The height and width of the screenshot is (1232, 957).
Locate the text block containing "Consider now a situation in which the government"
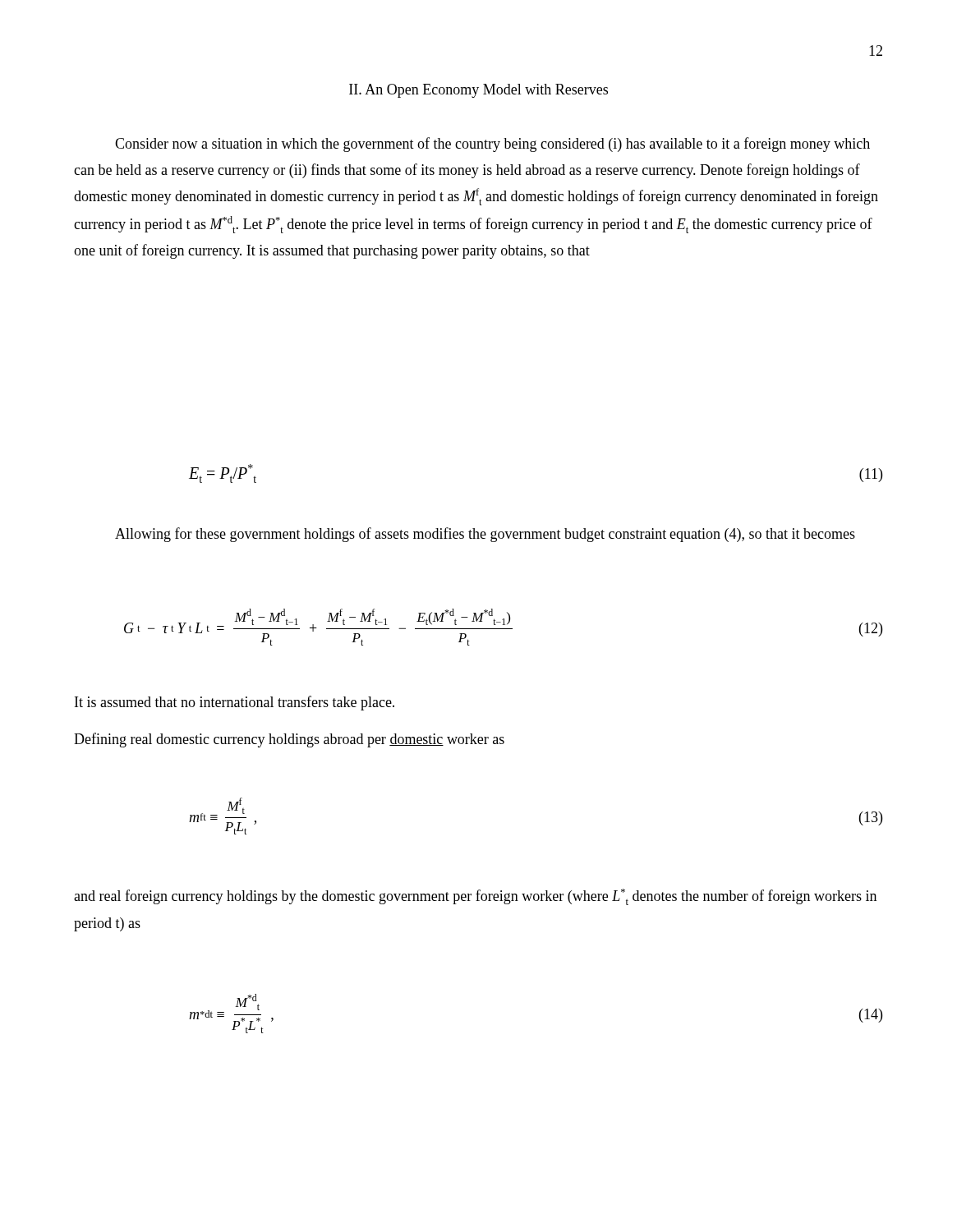click(x=476, y=197)
